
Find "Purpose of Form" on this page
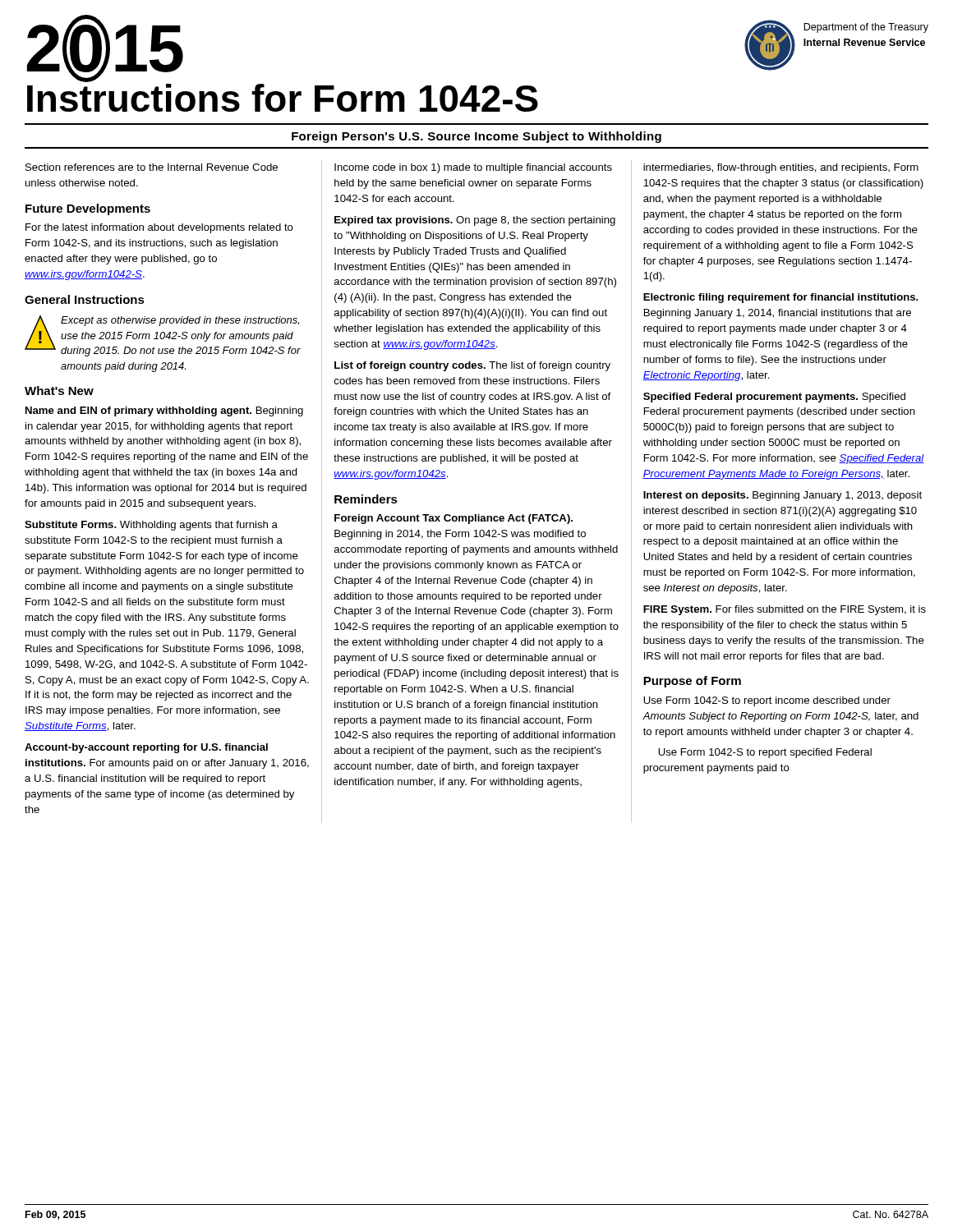point(692,681)
